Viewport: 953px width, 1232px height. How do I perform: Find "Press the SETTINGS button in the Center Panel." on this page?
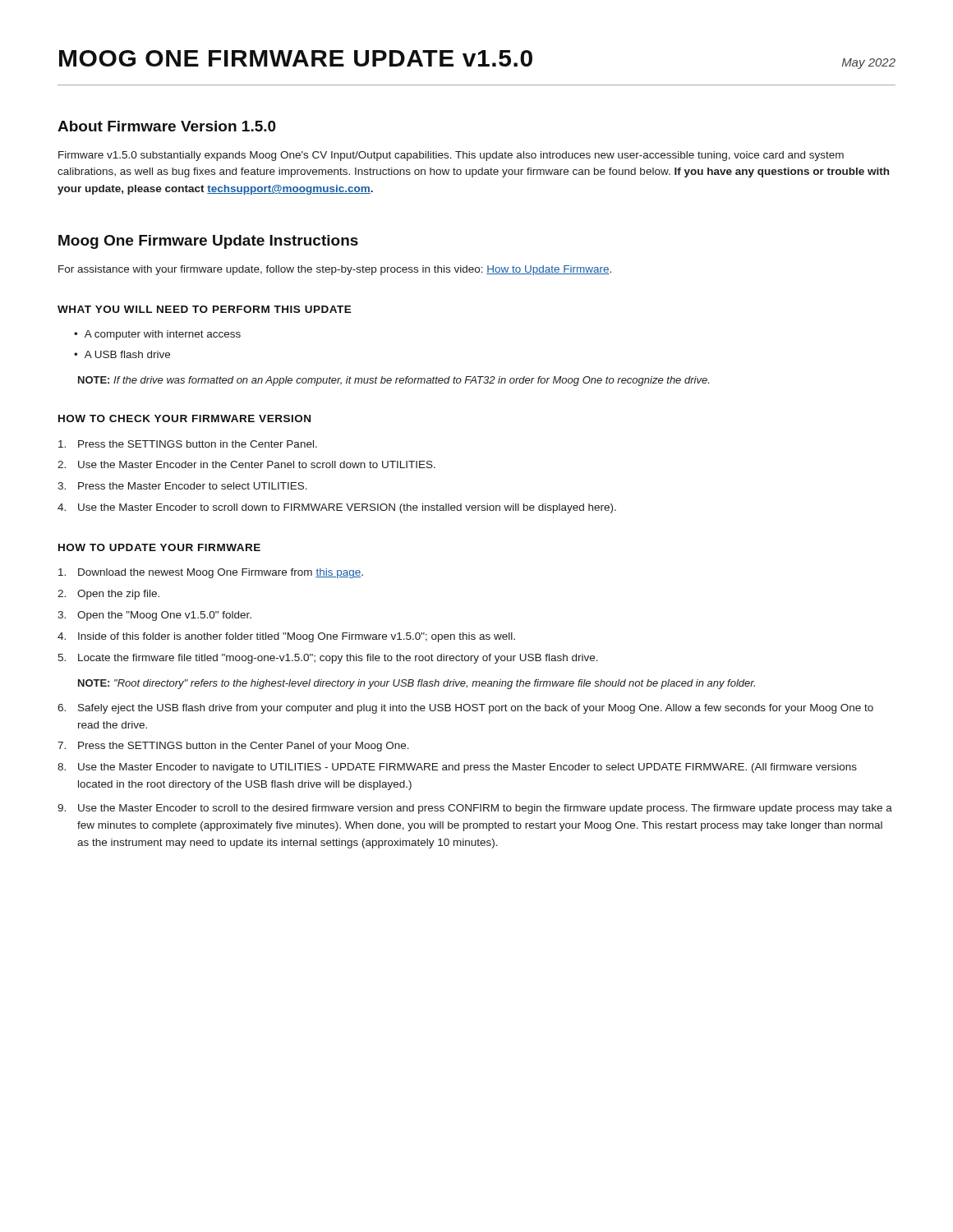click(x=188, y=444)
